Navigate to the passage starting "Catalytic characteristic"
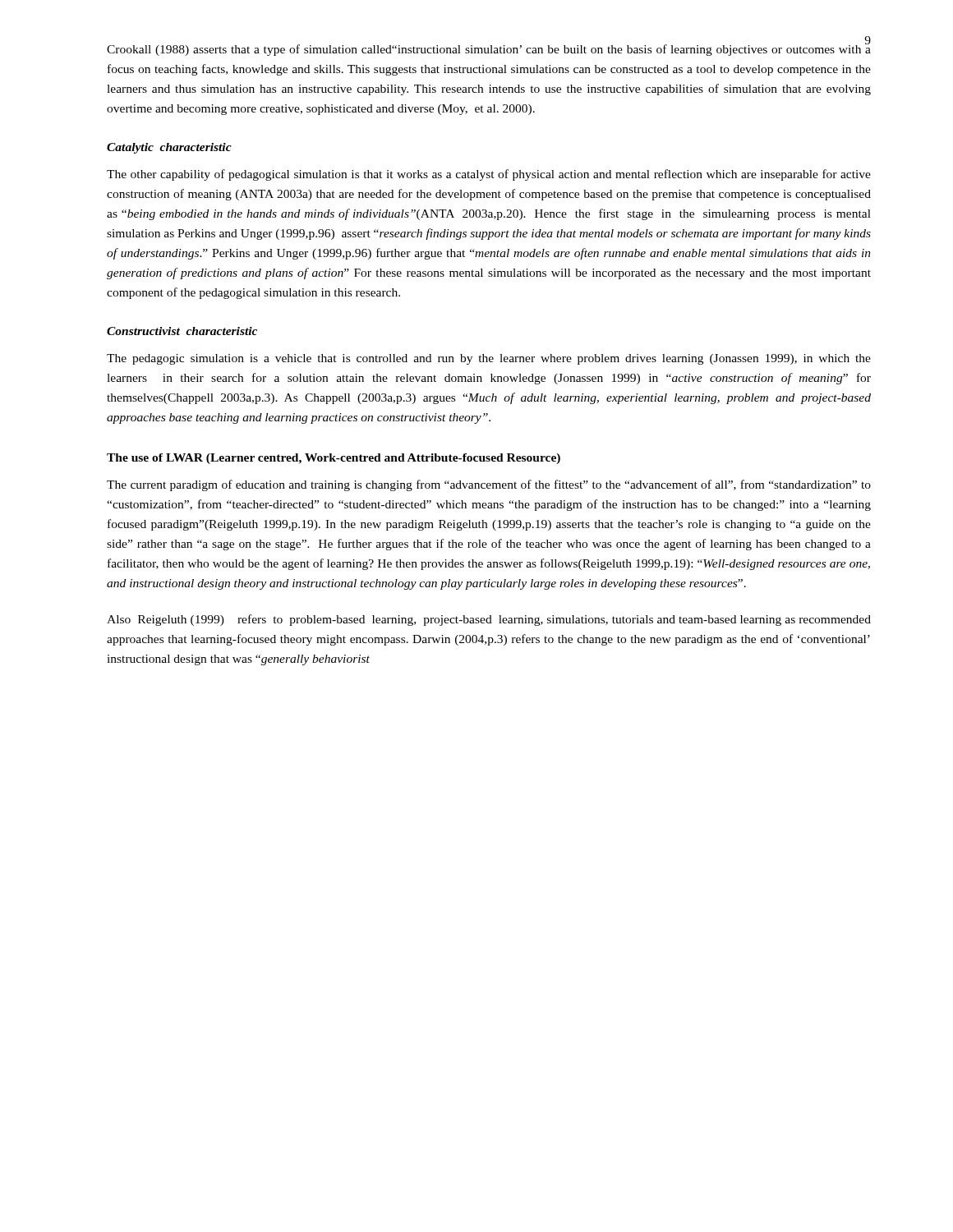The width and height of the screenshot is (953, 1232). [x=169, y=147]
